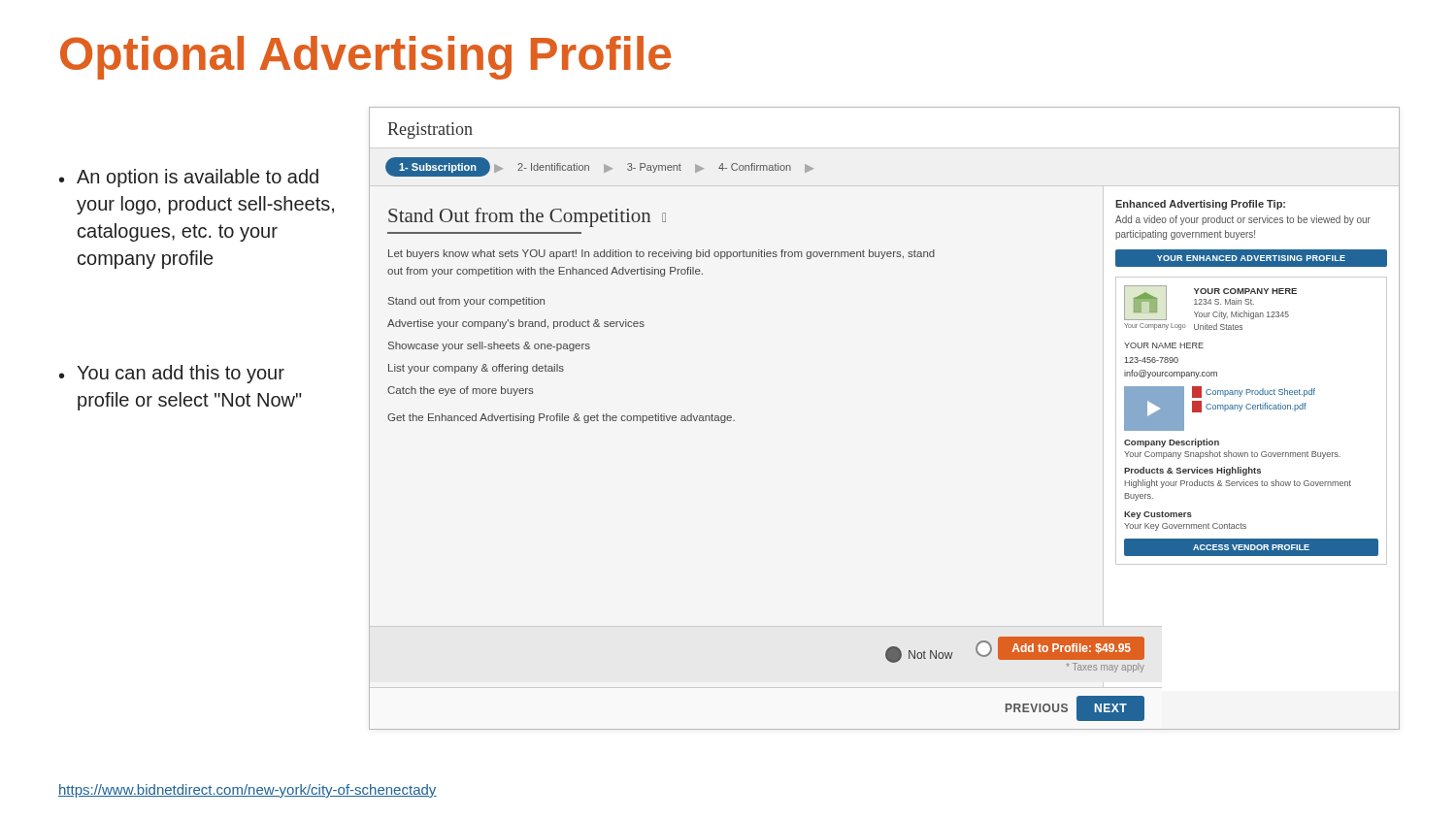This screenshot has height=819, width=1456.
Task: Point to the text block starting "• You can add this"
Action: [x=199, y=386]
